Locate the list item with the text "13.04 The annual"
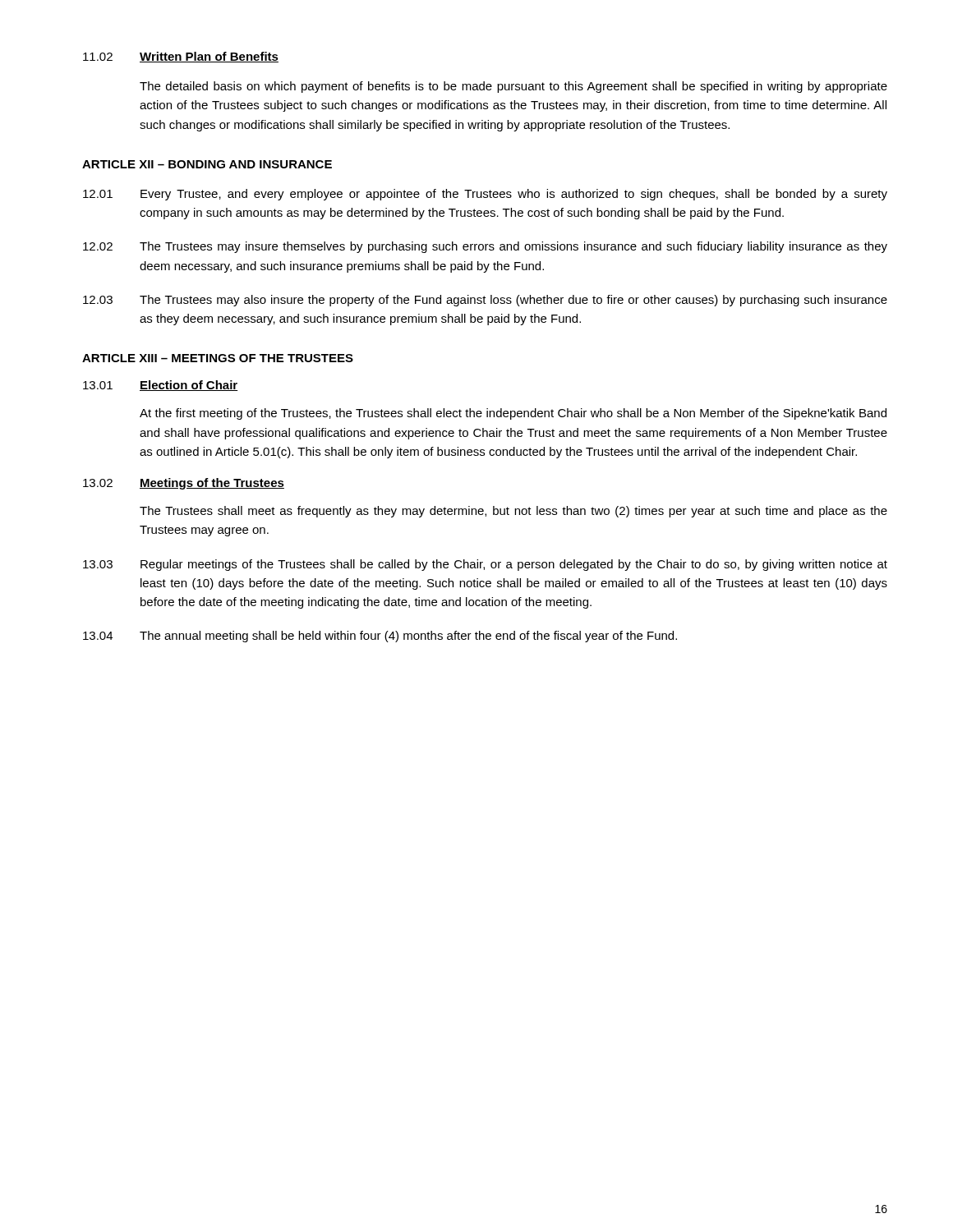953x1232 pixels. tap(485, 636)
